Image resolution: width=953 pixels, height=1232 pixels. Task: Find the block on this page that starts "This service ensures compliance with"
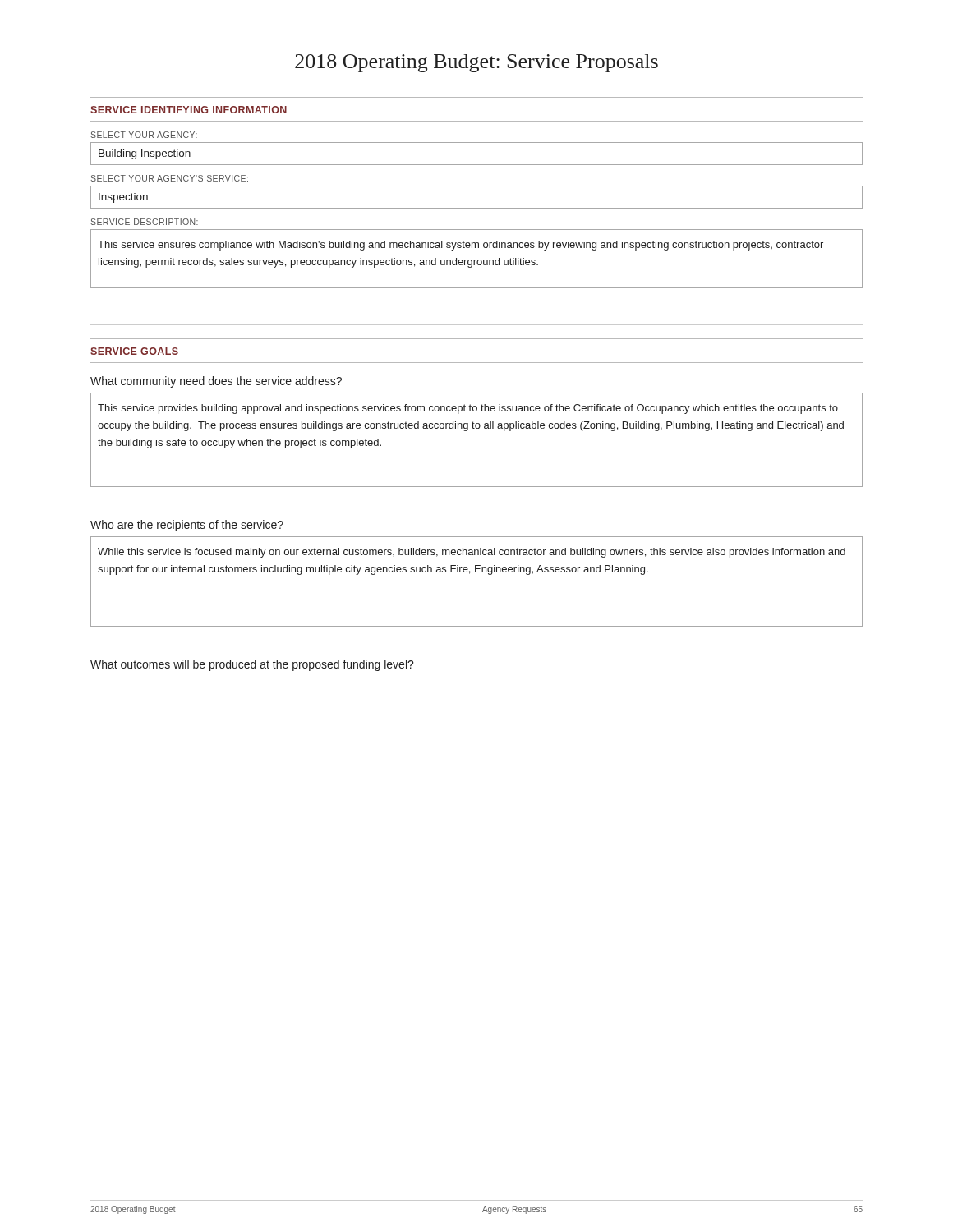461,253
